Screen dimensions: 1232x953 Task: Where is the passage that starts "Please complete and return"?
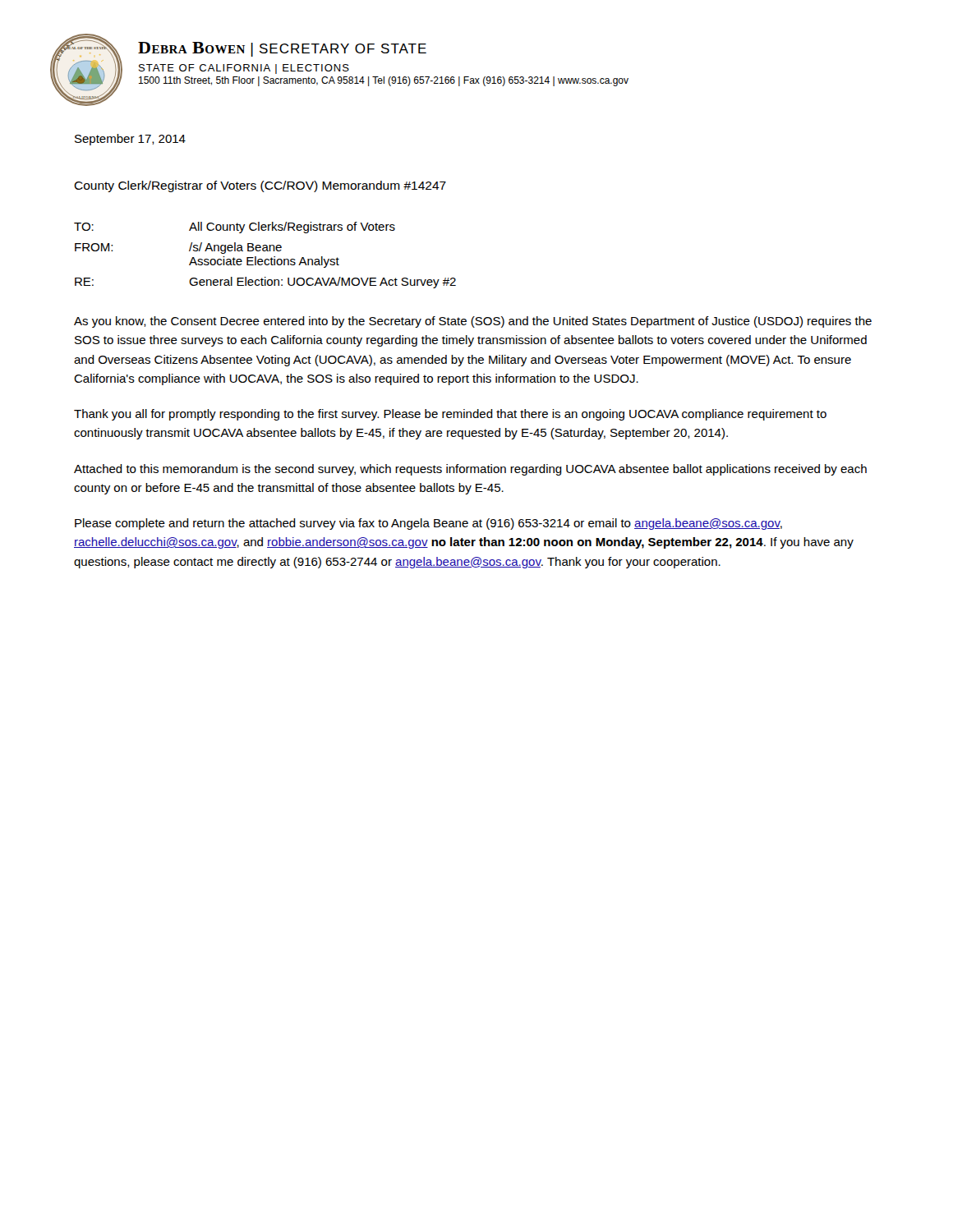click(464, 542)
